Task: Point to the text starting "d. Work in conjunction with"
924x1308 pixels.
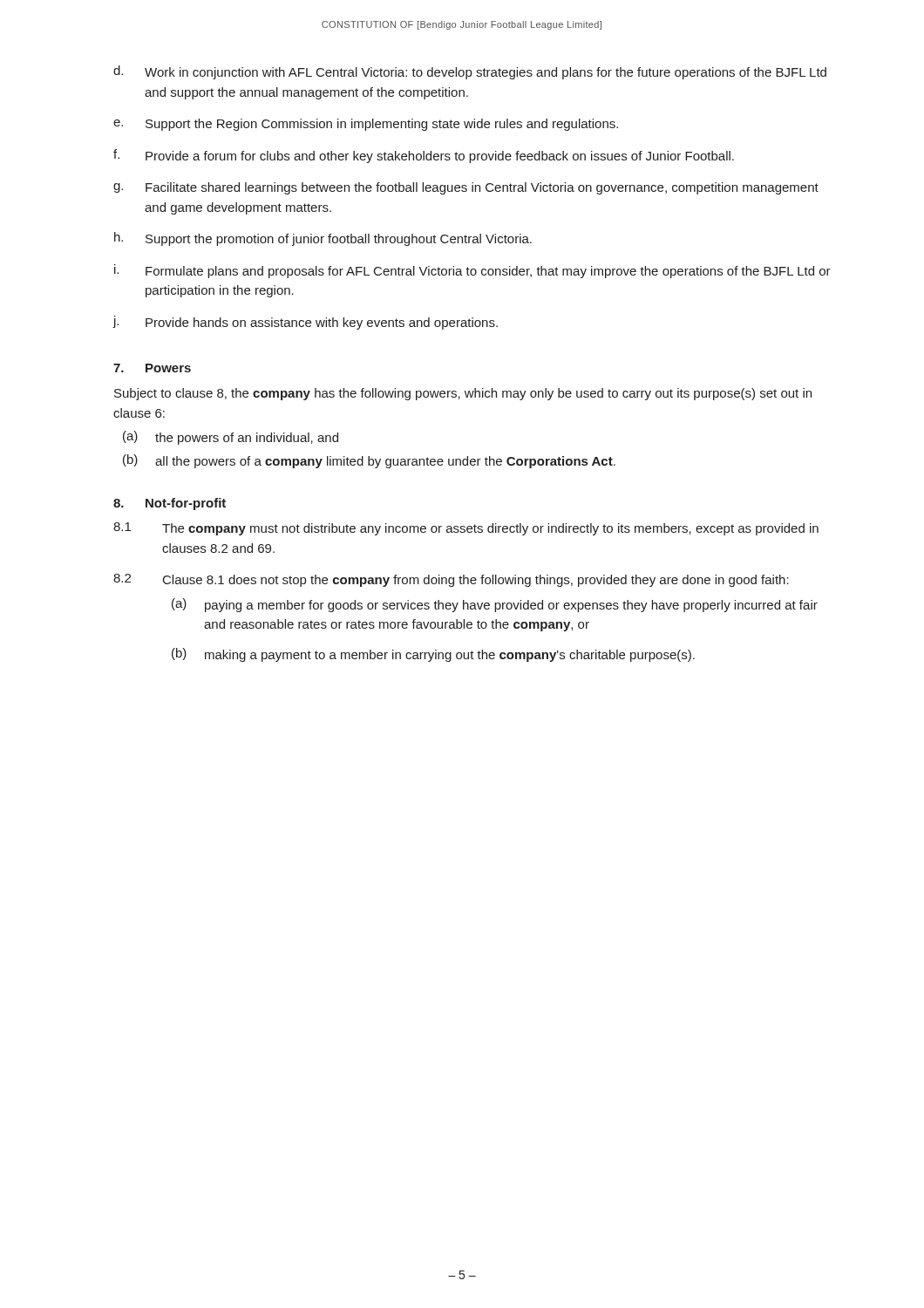Action: (475, 82)
